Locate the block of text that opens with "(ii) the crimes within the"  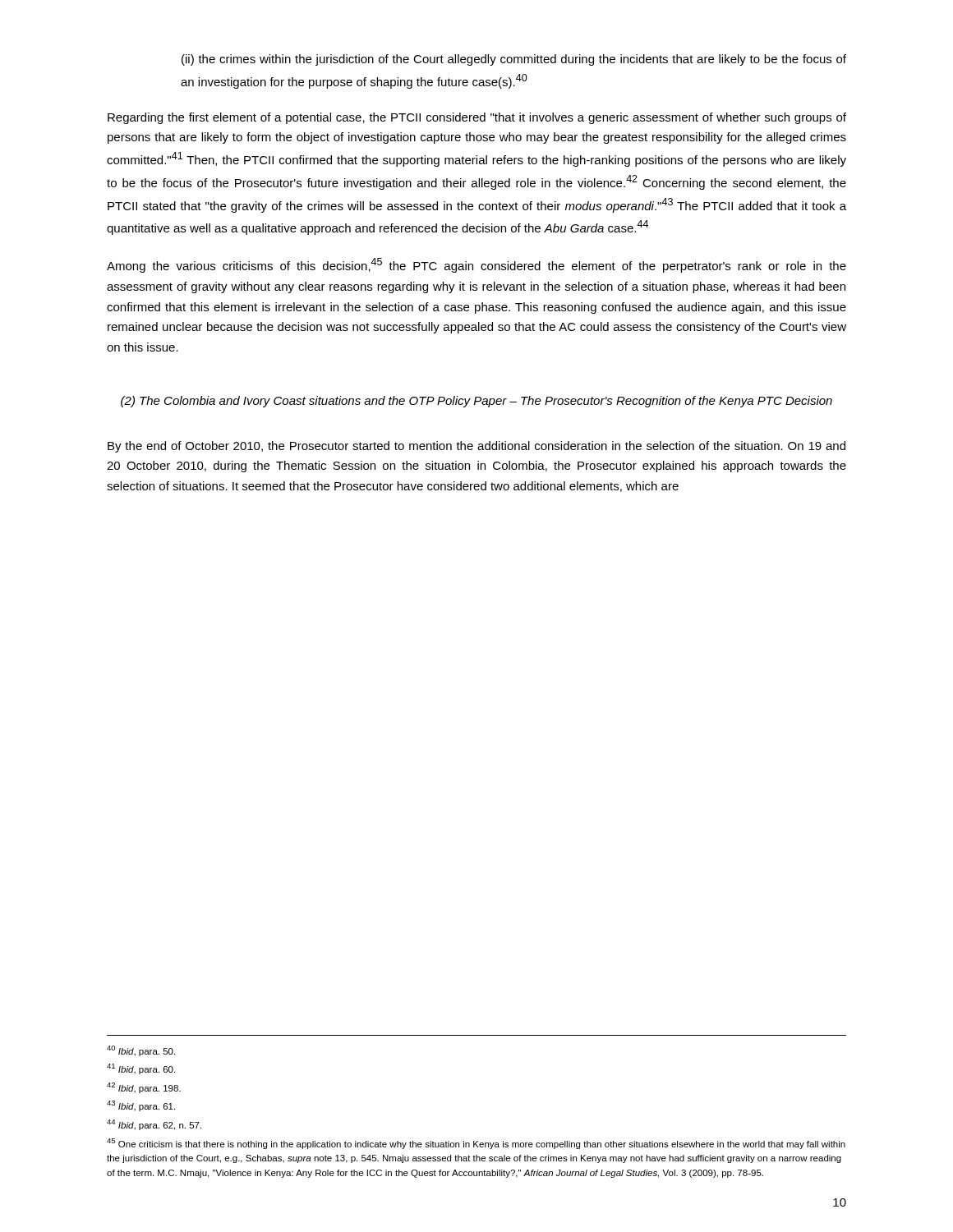(513, 71)
